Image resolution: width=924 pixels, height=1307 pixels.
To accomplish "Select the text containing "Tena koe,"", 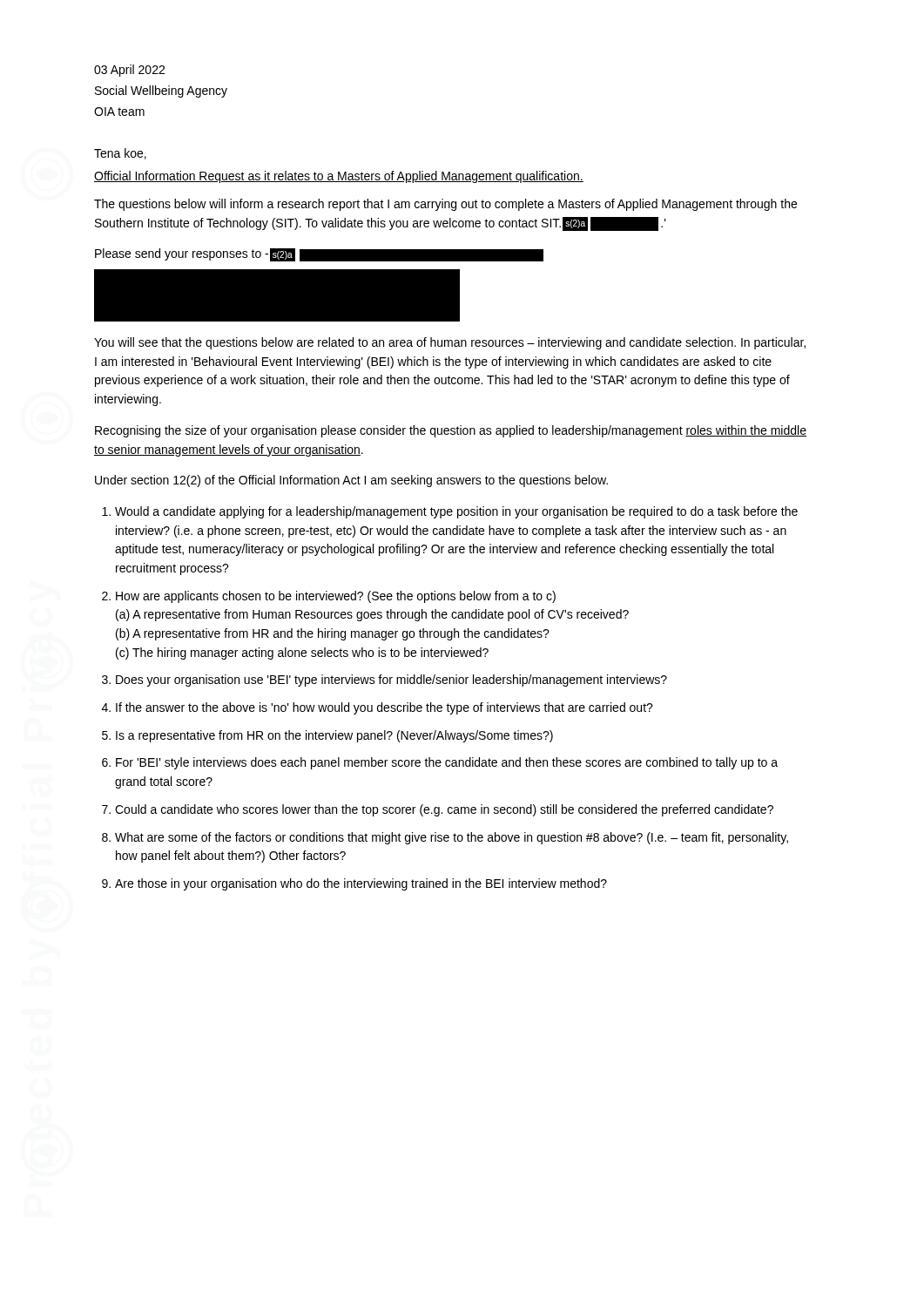I will point(120,153).
